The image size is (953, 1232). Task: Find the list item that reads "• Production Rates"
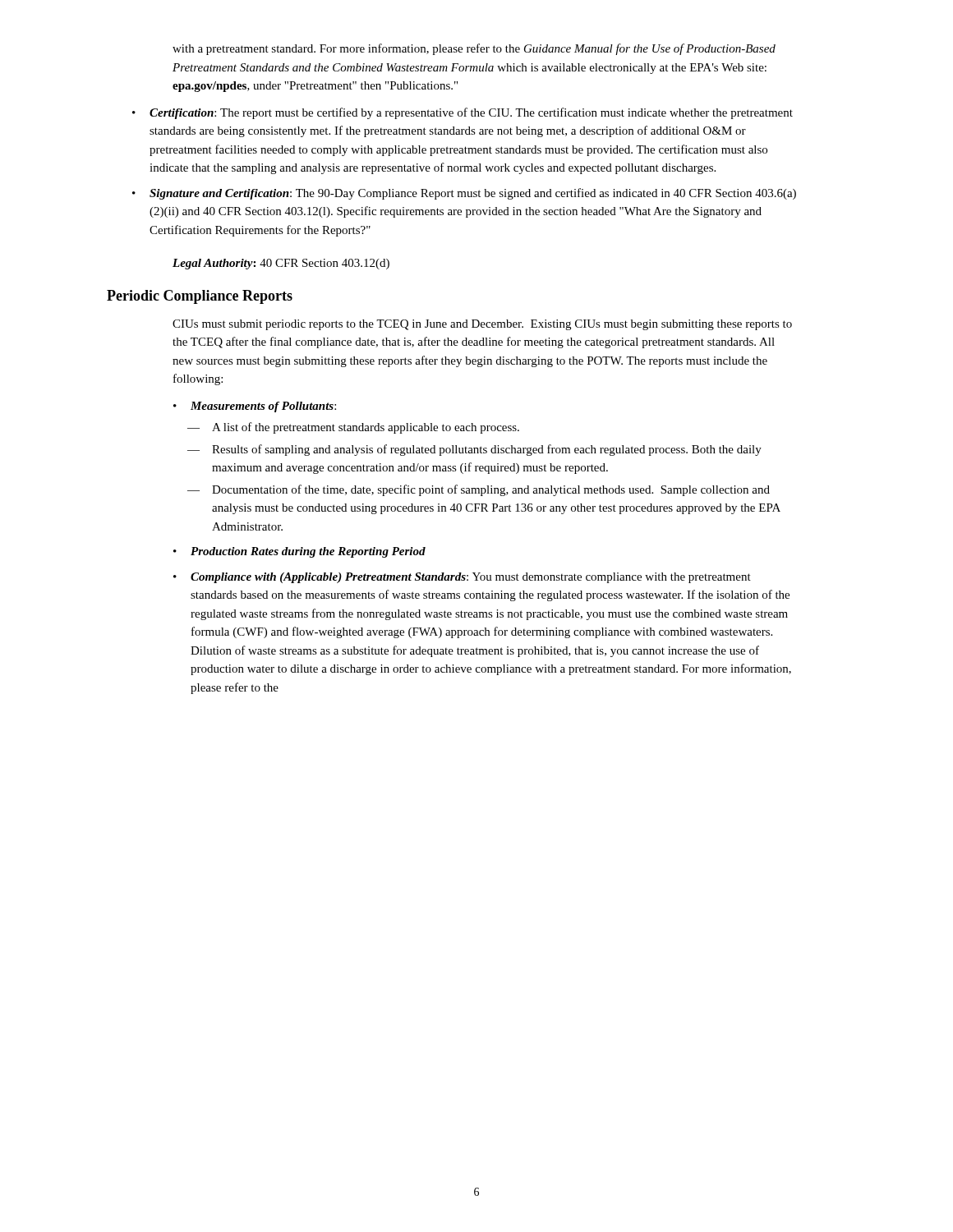299,552
